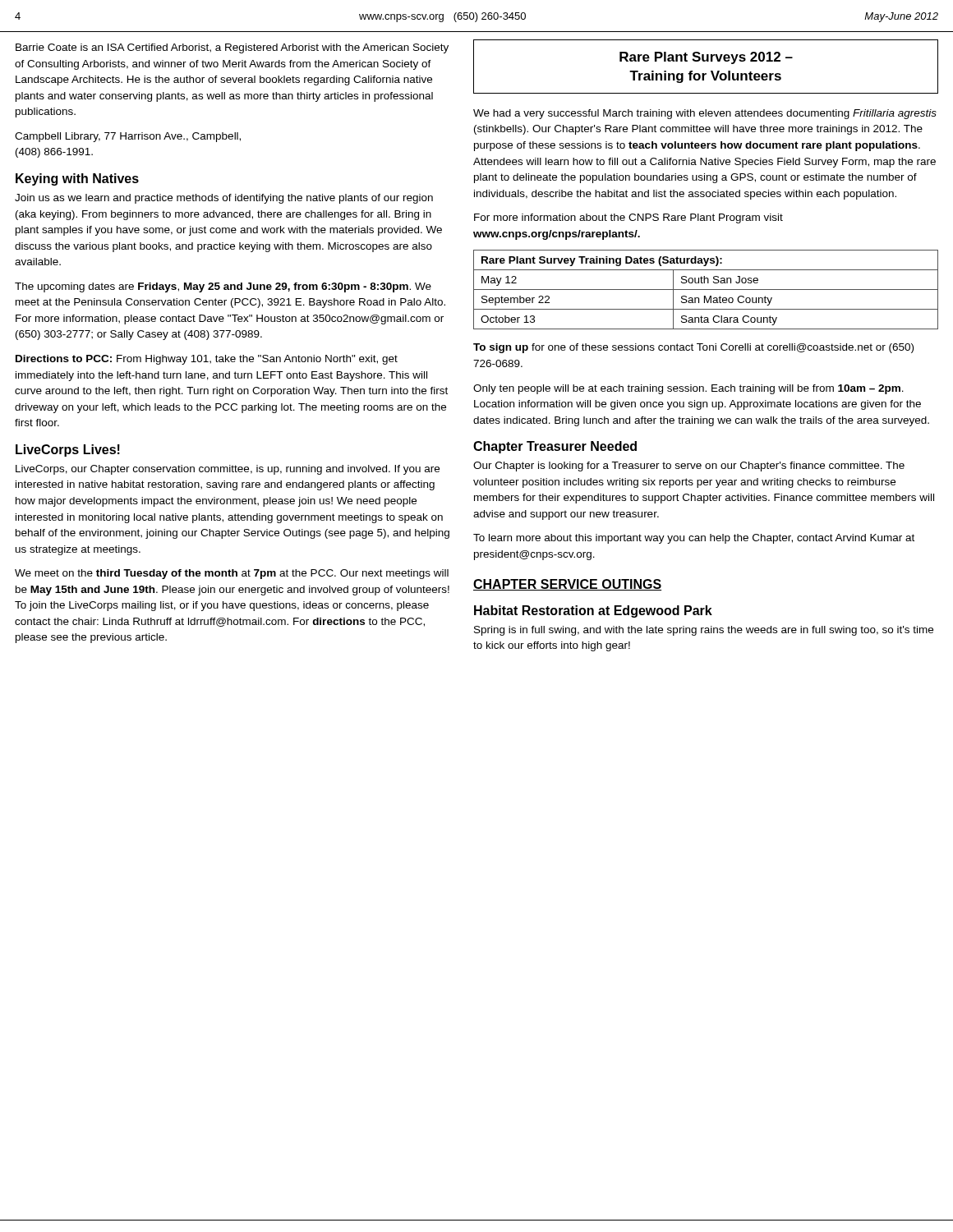Point to the block beginning "Directions to PCC:"
This screenshot has height=1232, width=953.
pyautogui.click(x=232, y=391)
